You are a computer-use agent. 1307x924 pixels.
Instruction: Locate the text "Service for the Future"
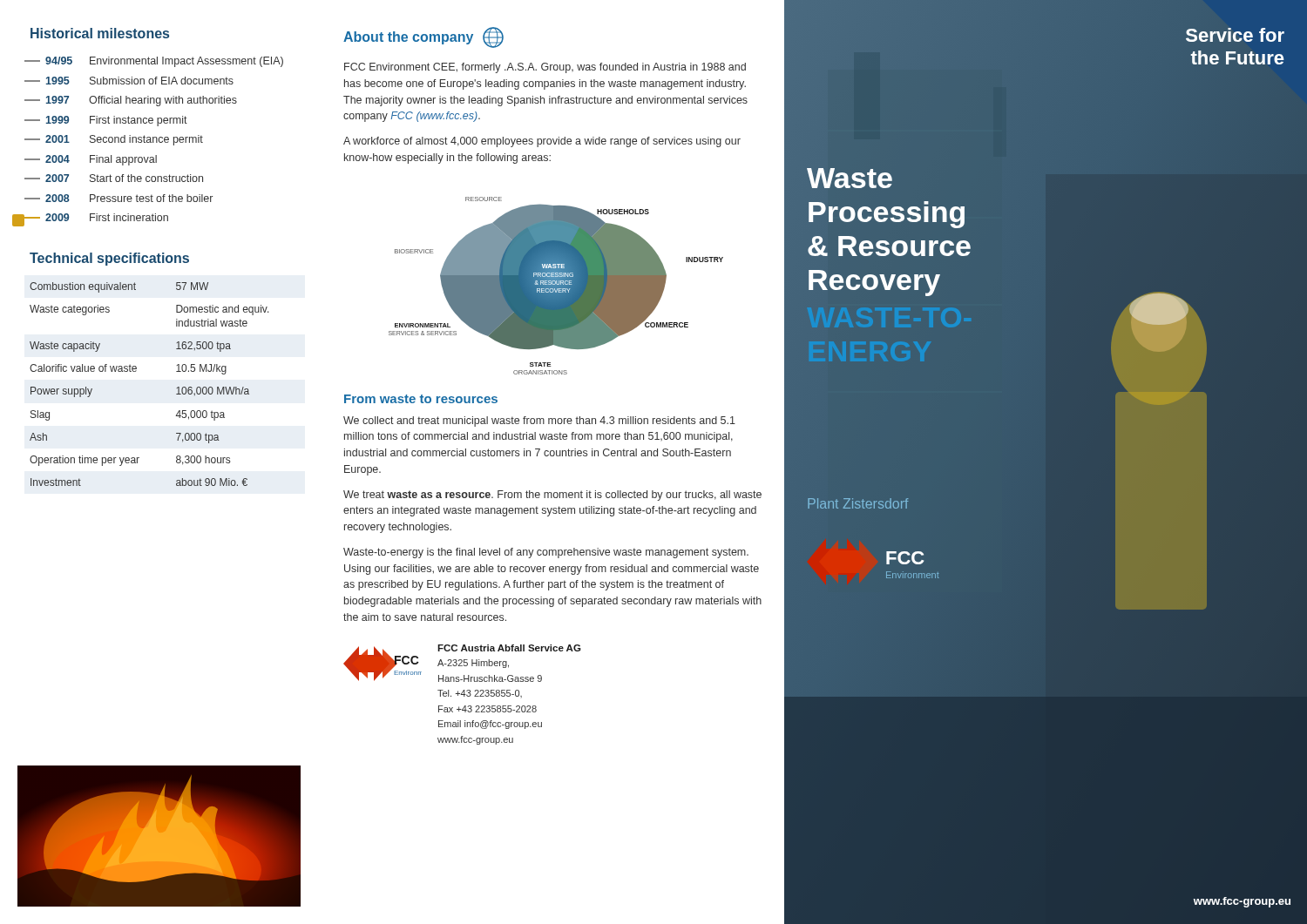tap(1235, 47)
